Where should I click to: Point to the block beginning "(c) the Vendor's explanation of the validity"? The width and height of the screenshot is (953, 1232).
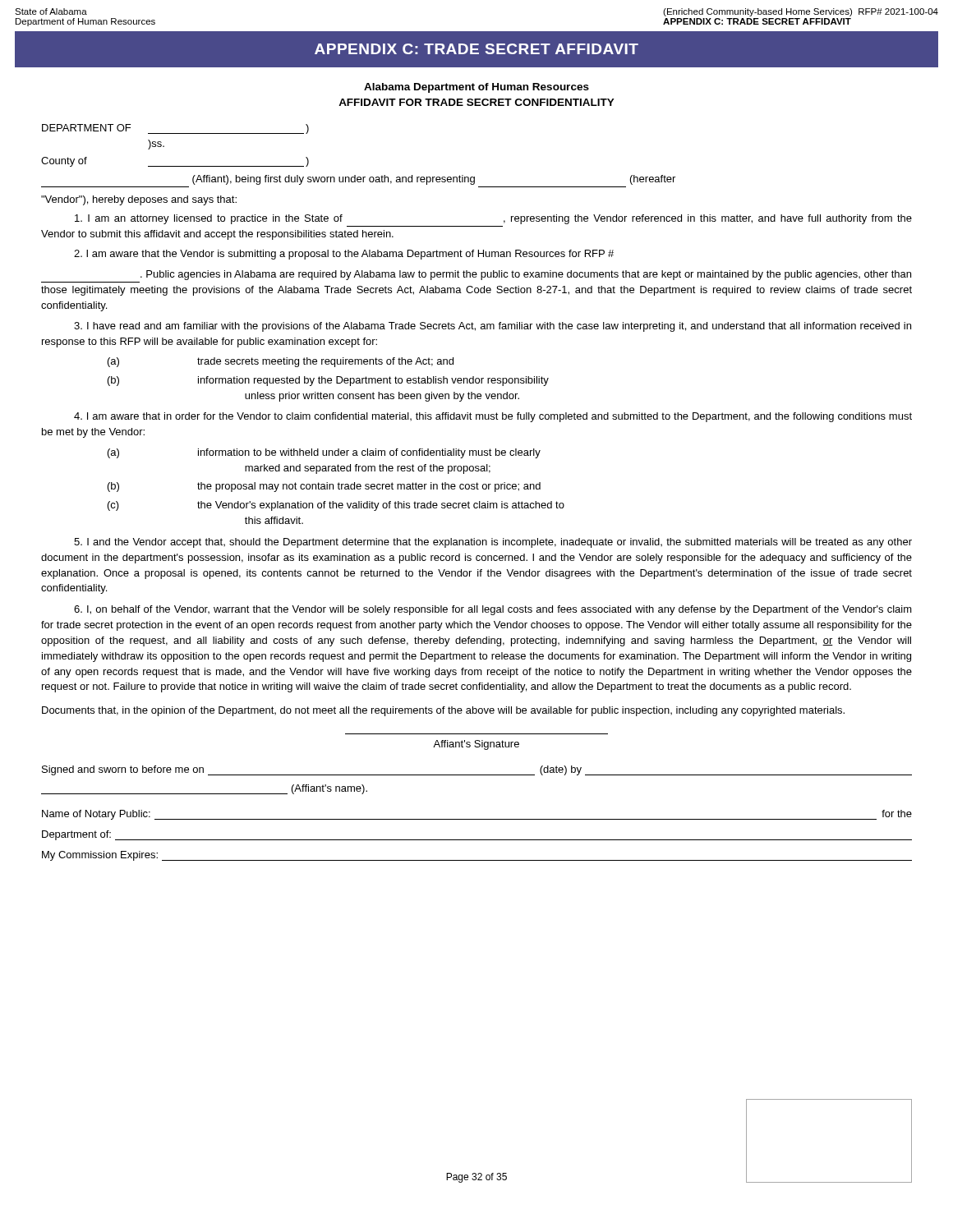click(x=303, y=513)
